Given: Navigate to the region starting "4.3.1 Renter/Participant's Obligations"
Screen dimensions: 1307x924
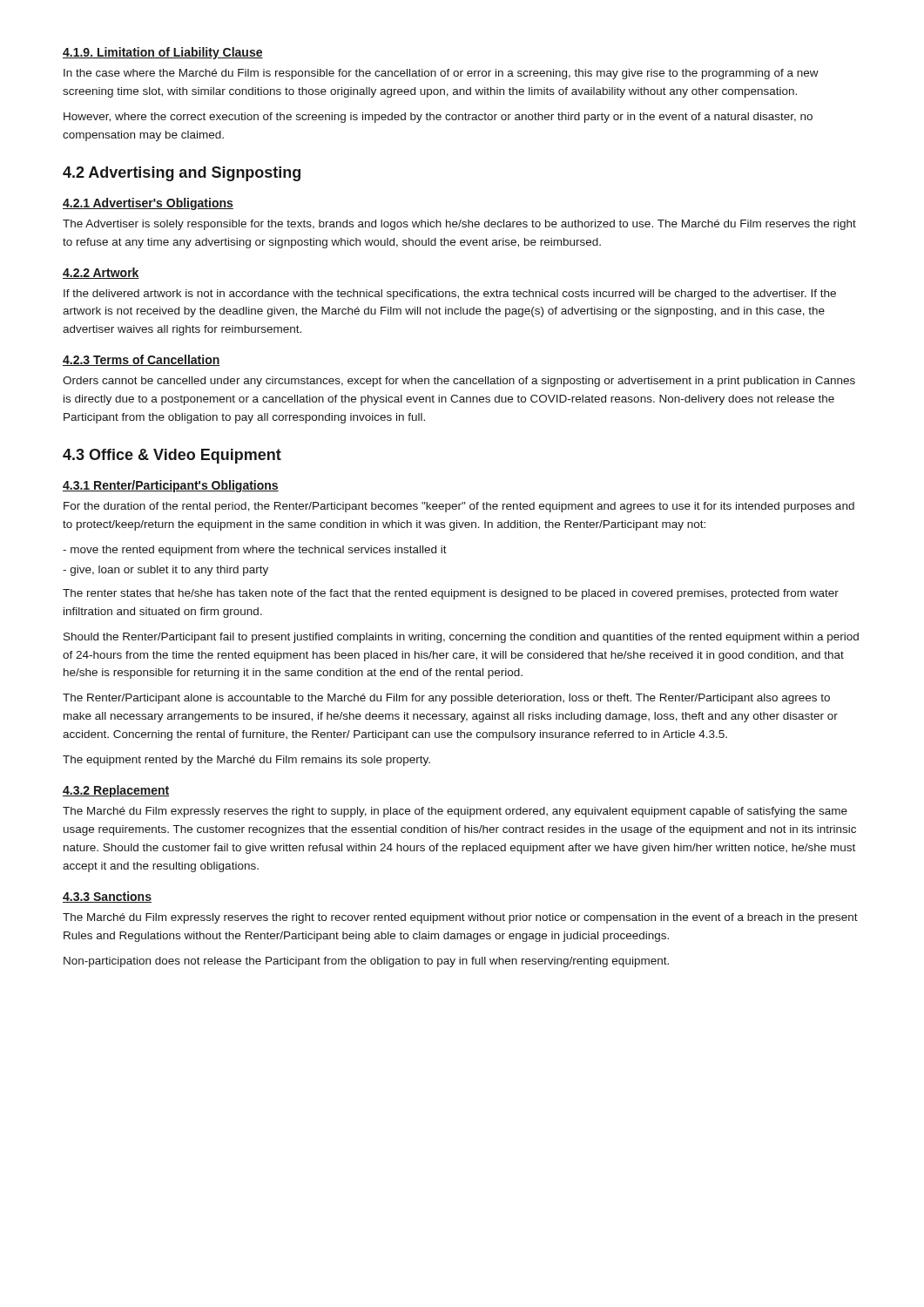Looking at the screenshot, I should pos(171,485).
